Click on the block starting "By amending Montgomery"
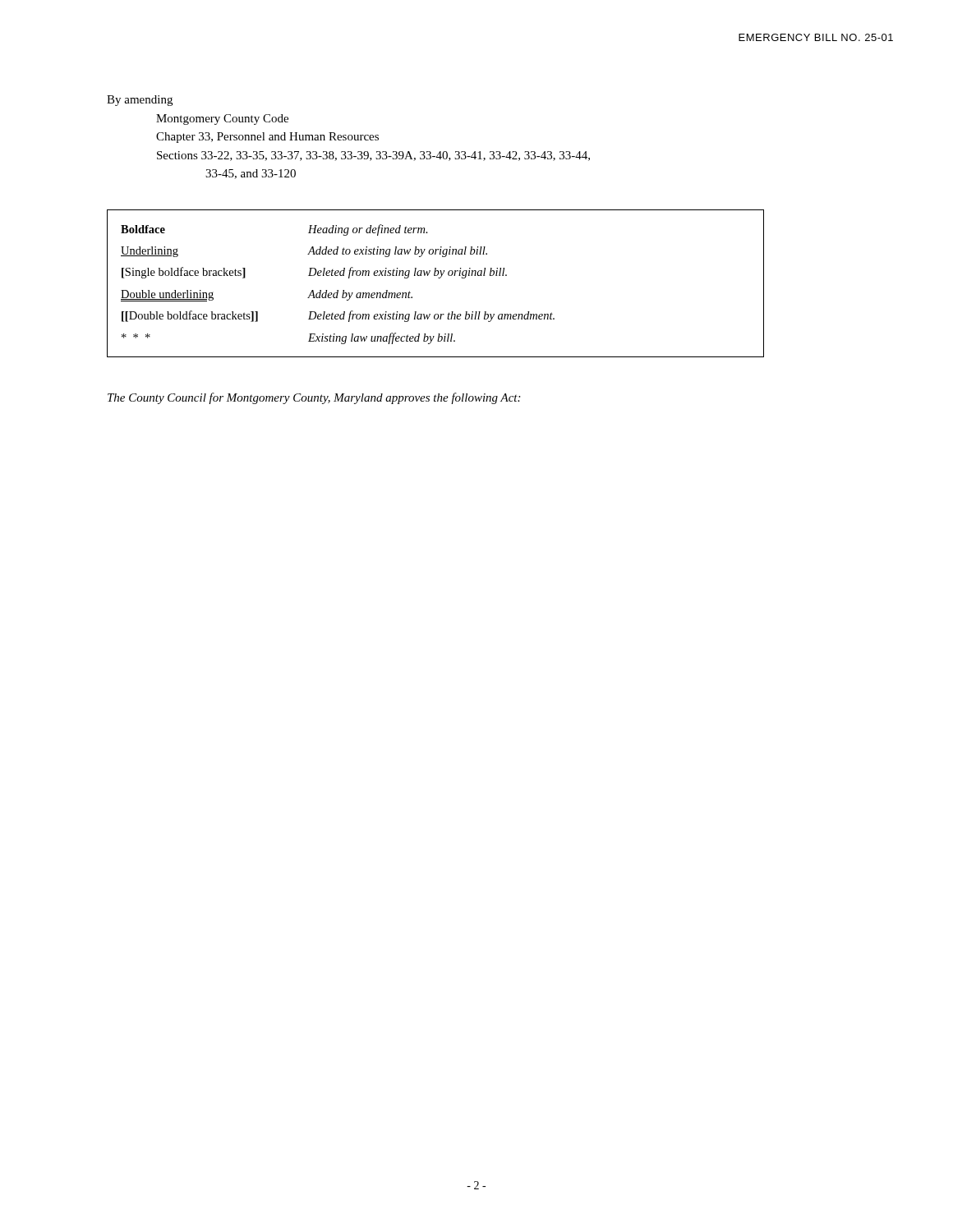Viewport: 953px width, 1232px height. pos(349,136)
